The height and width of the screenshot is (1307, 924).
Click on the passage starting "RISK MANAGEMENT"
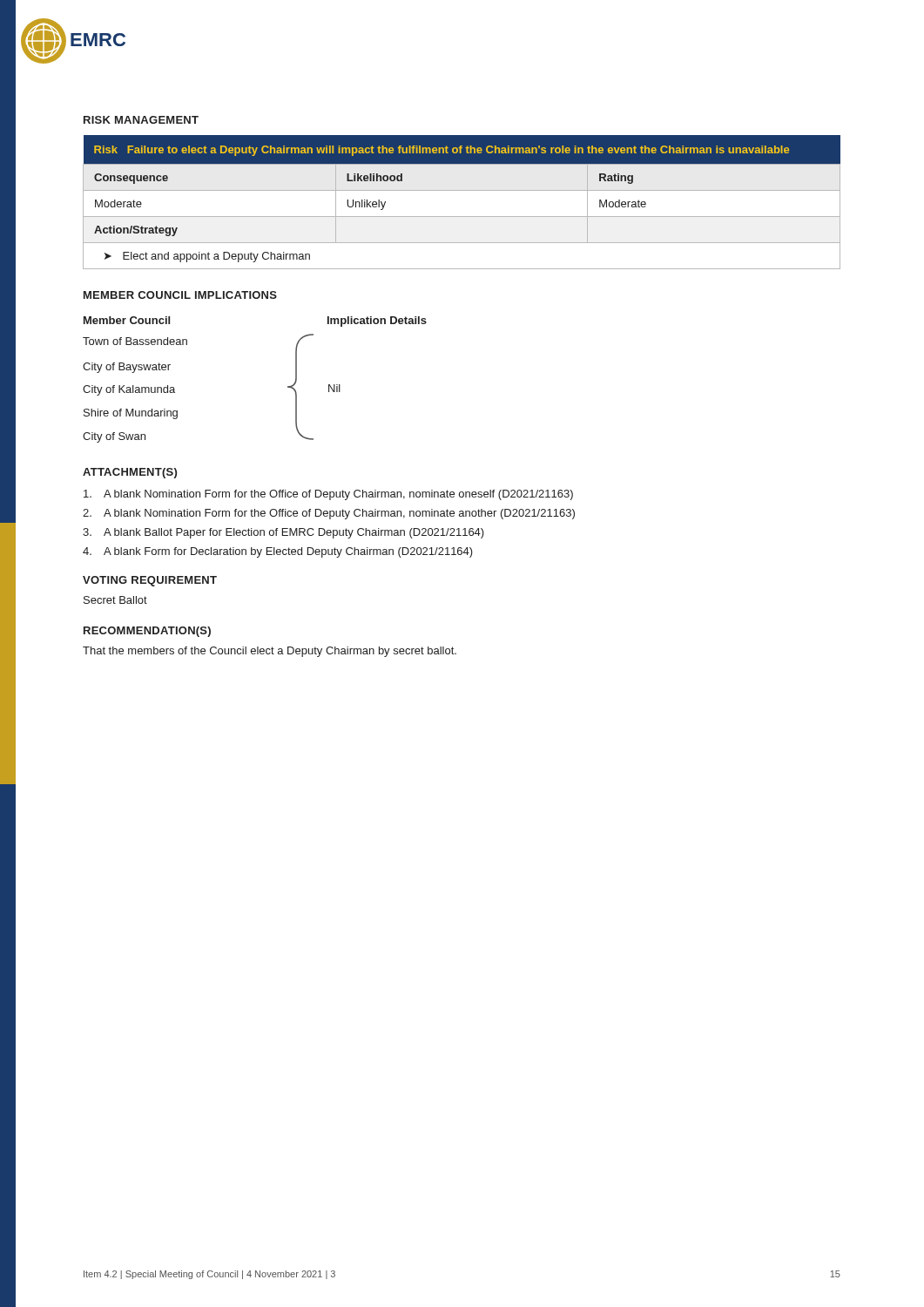(141, 120)
